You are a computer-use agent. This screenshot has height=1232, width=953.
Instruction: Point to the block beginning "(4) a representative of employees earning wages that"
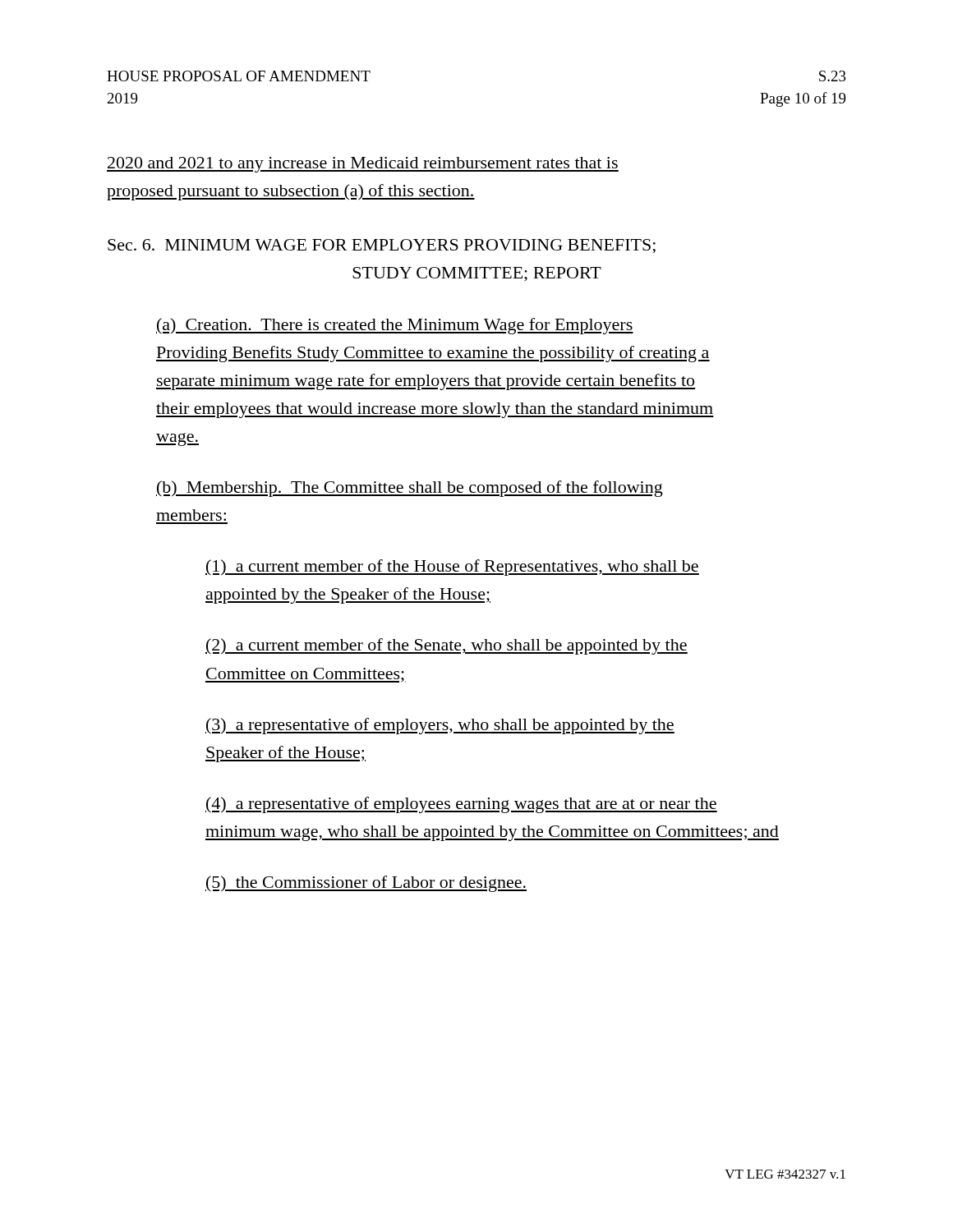pyautogui.click(x=526, y=817)
